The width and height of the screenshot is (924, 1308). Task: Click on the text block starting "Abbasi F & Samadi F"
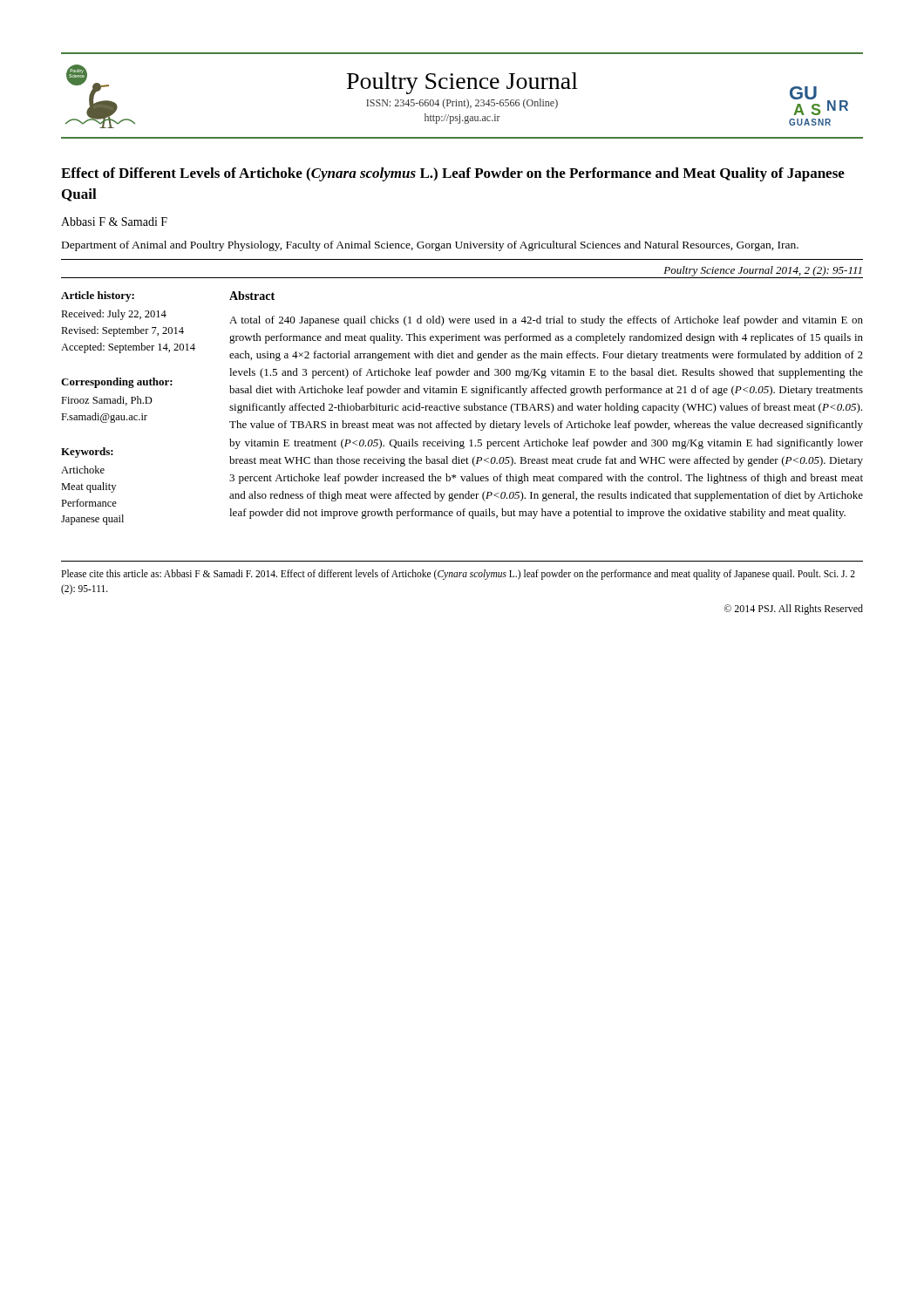[114, 222]
